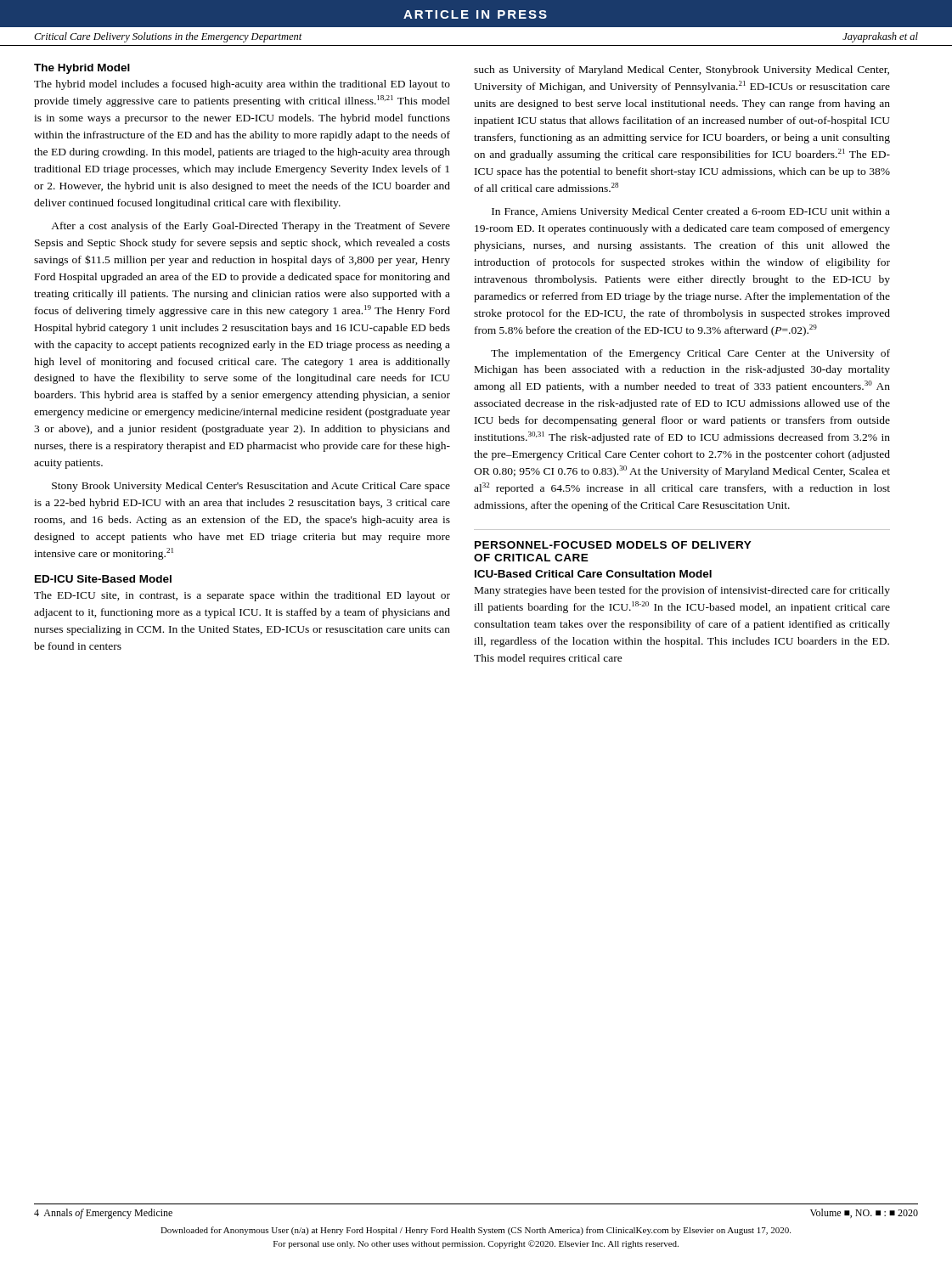Click on the section header with the text "ED-ICU Site-Based Model"
The image size is (952, 1274).
pos(103,579)
